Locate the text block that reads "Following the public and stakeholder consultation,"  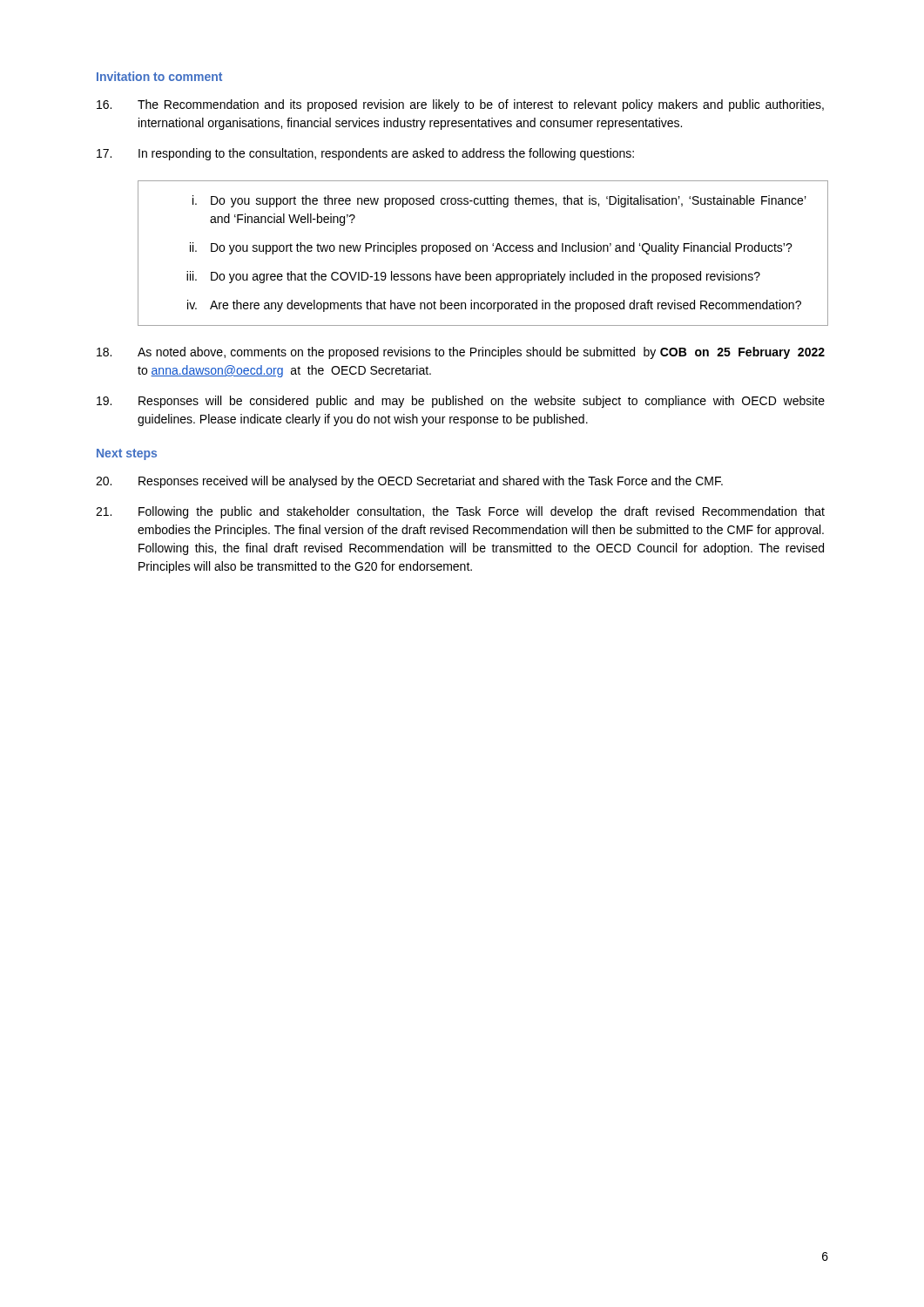click(x=460, y=539)
